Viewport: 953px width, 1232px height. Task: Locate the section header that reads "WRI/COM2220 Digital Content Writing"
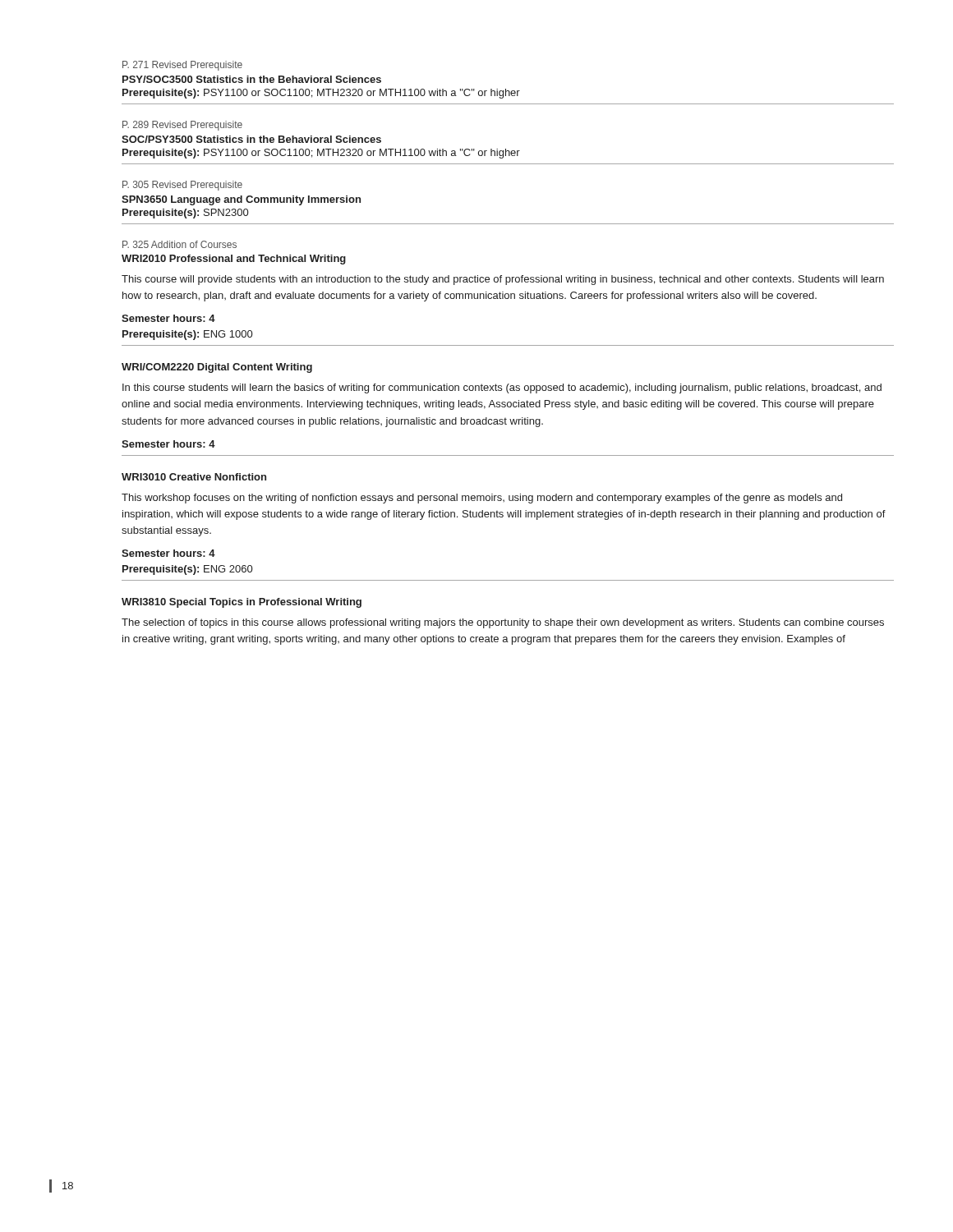coord(217,367)
